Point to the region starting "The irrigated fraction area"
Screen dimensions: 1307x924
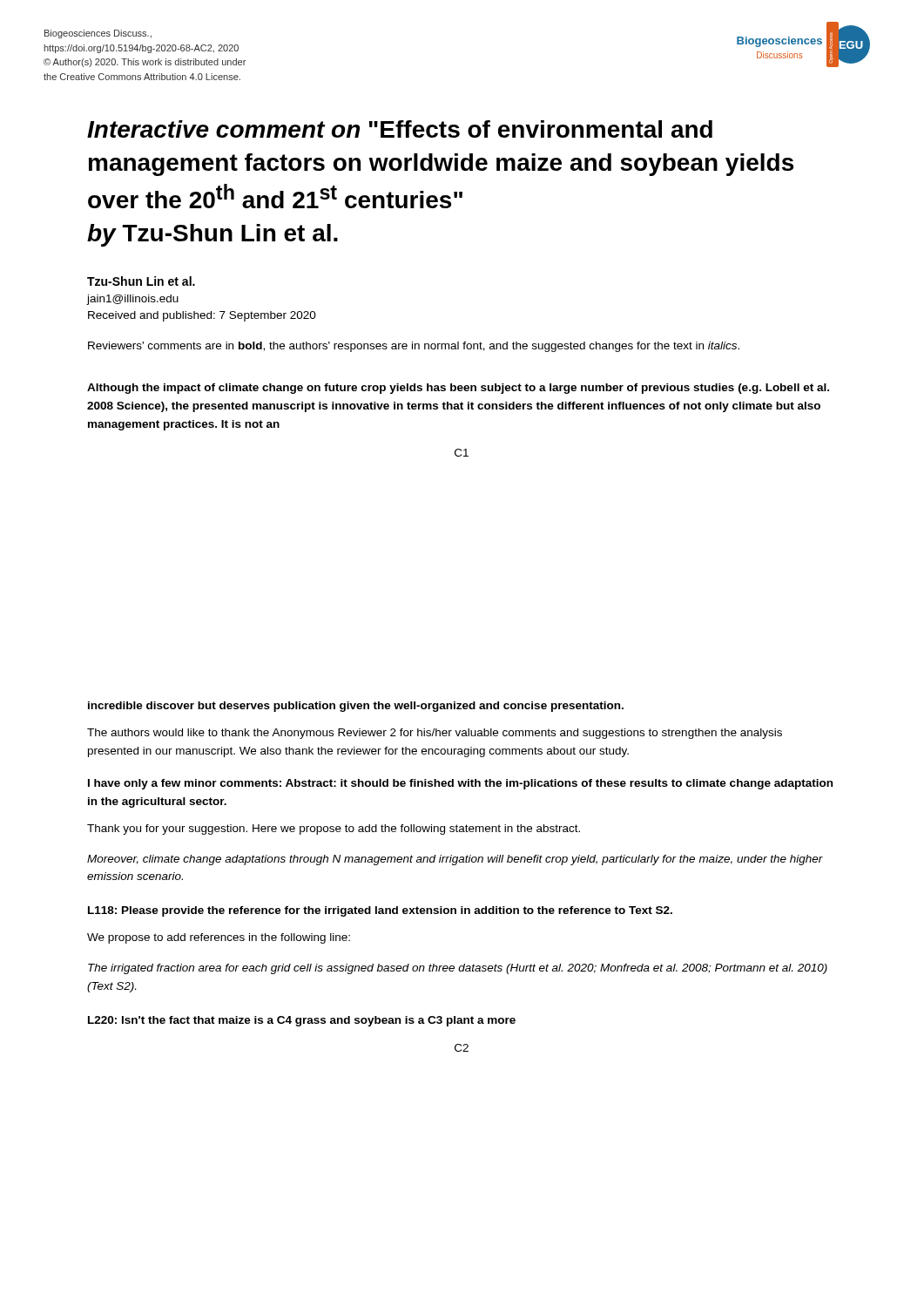tap(462, 978)
